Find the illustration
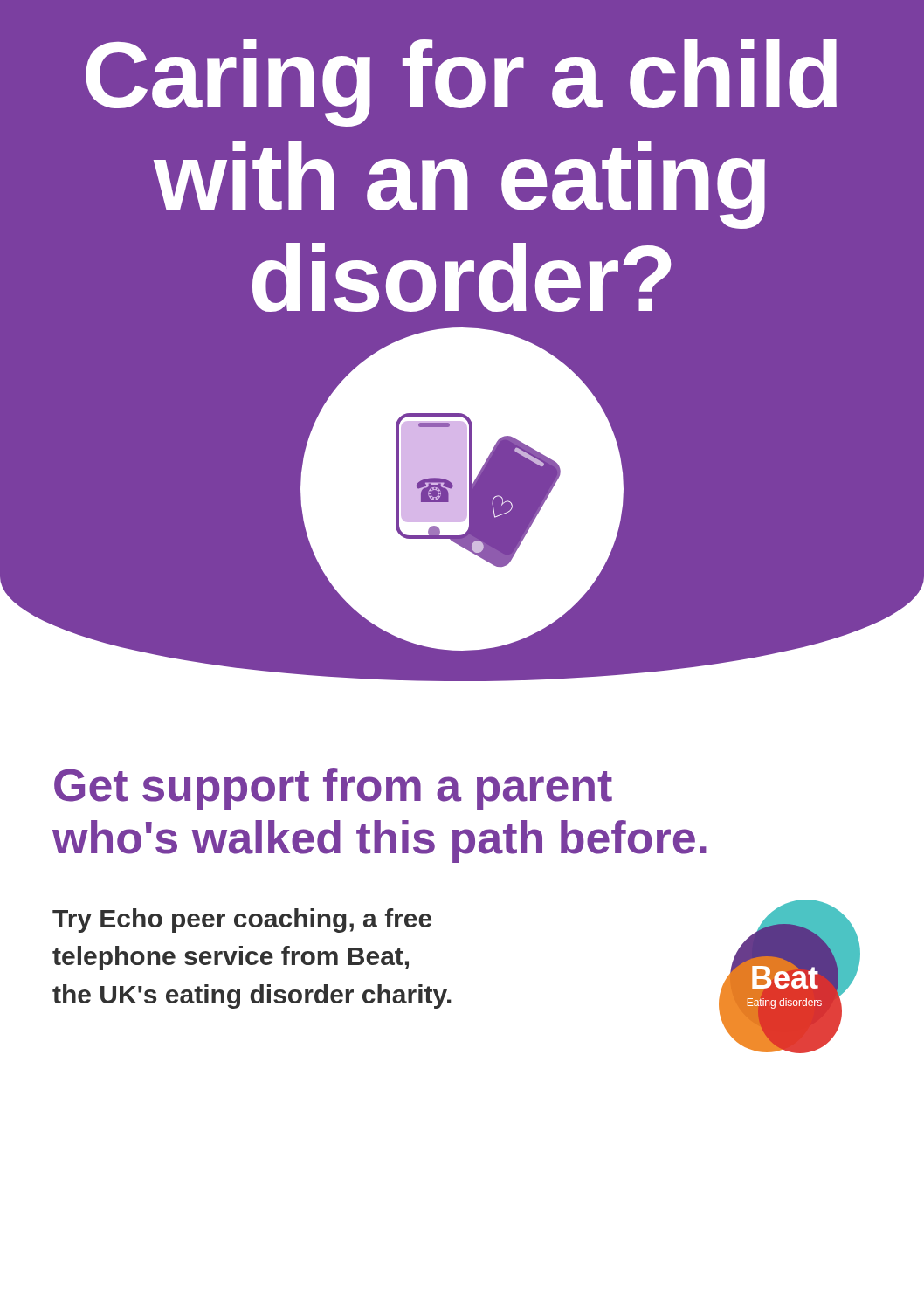 click(x=462, y=489)
